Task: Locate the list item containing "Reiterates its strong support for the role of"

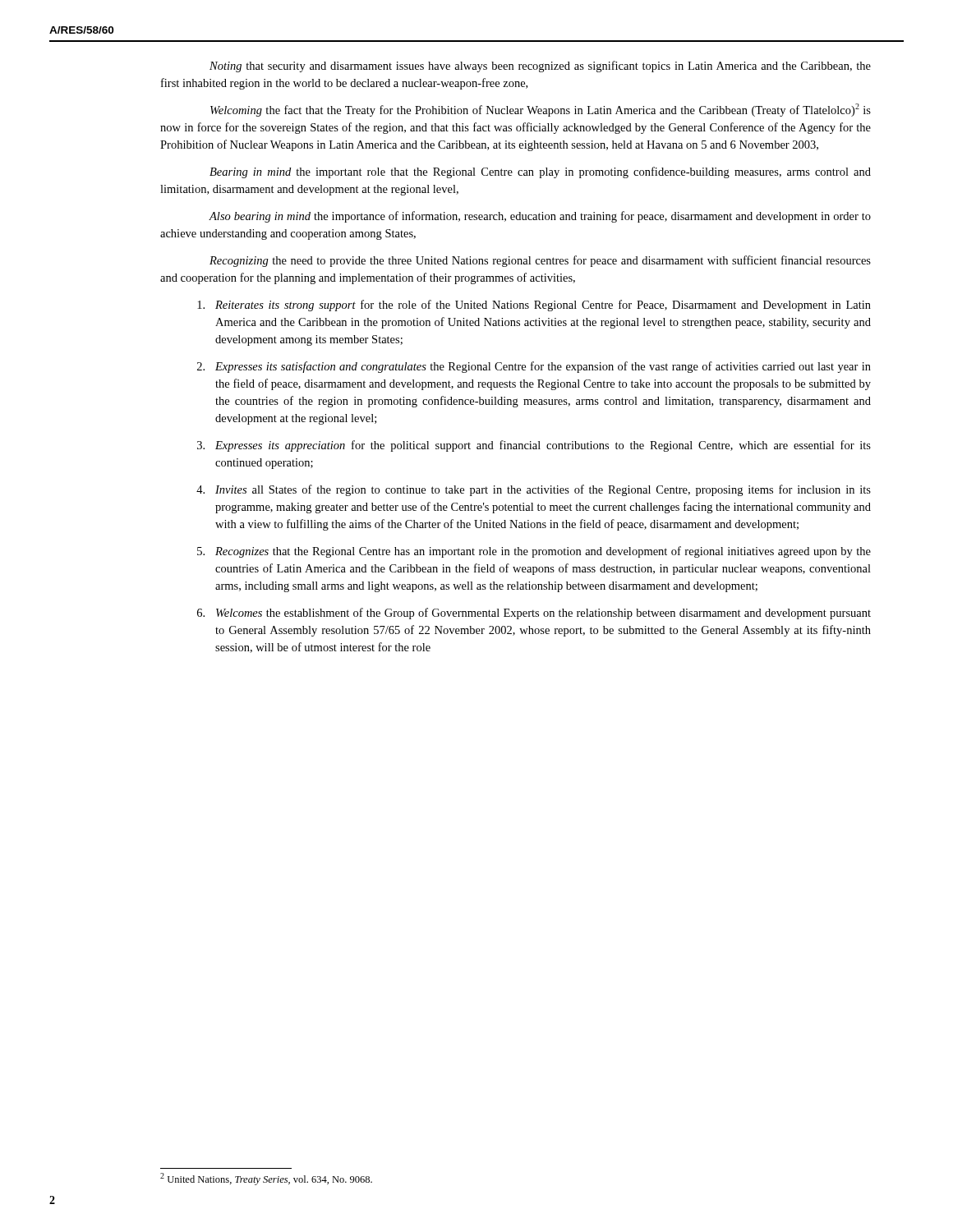Action: 516,323
